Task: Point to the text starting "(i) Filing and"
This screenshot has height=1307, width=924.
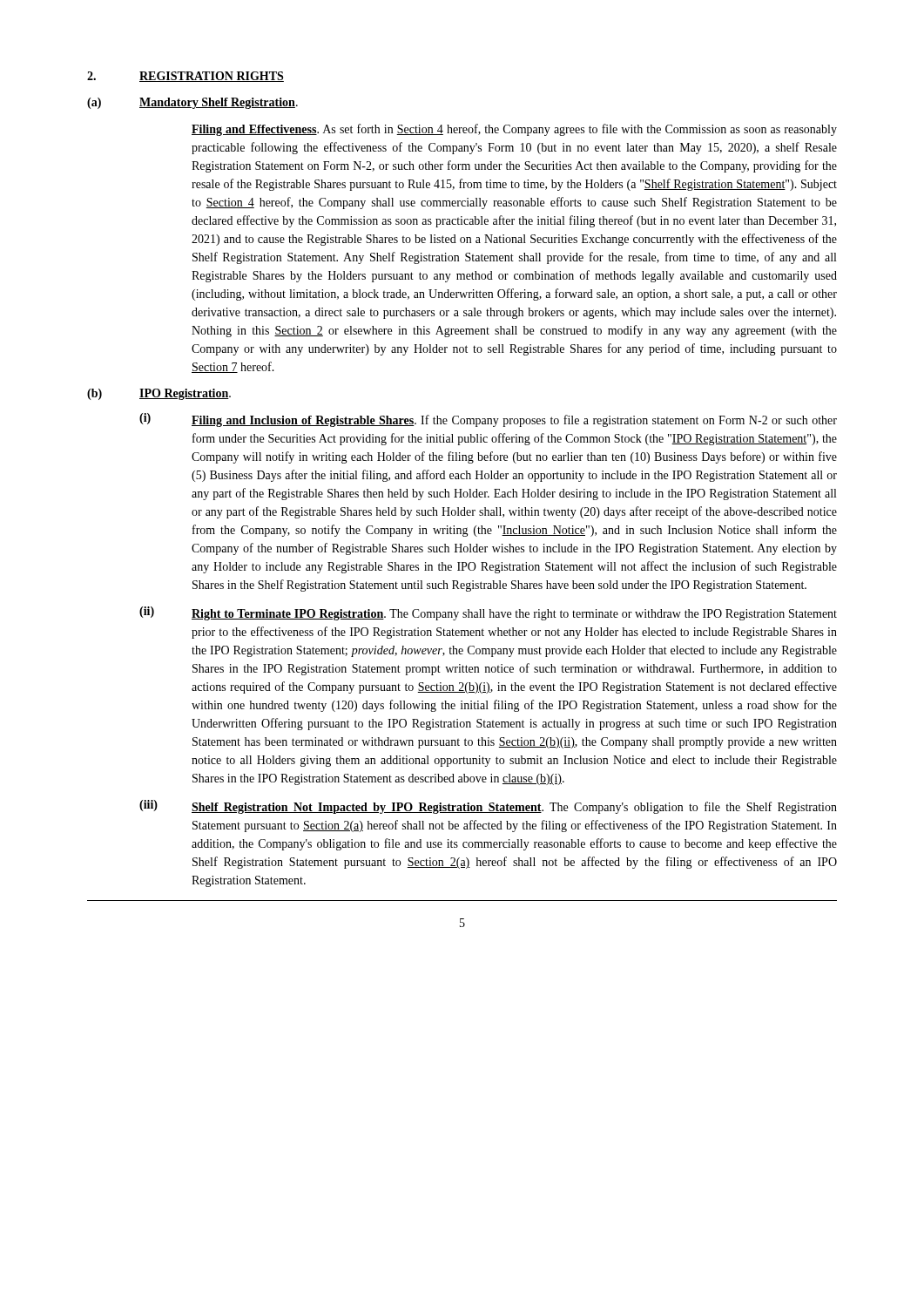Action: pyautogui.click(x=488, y=503)
